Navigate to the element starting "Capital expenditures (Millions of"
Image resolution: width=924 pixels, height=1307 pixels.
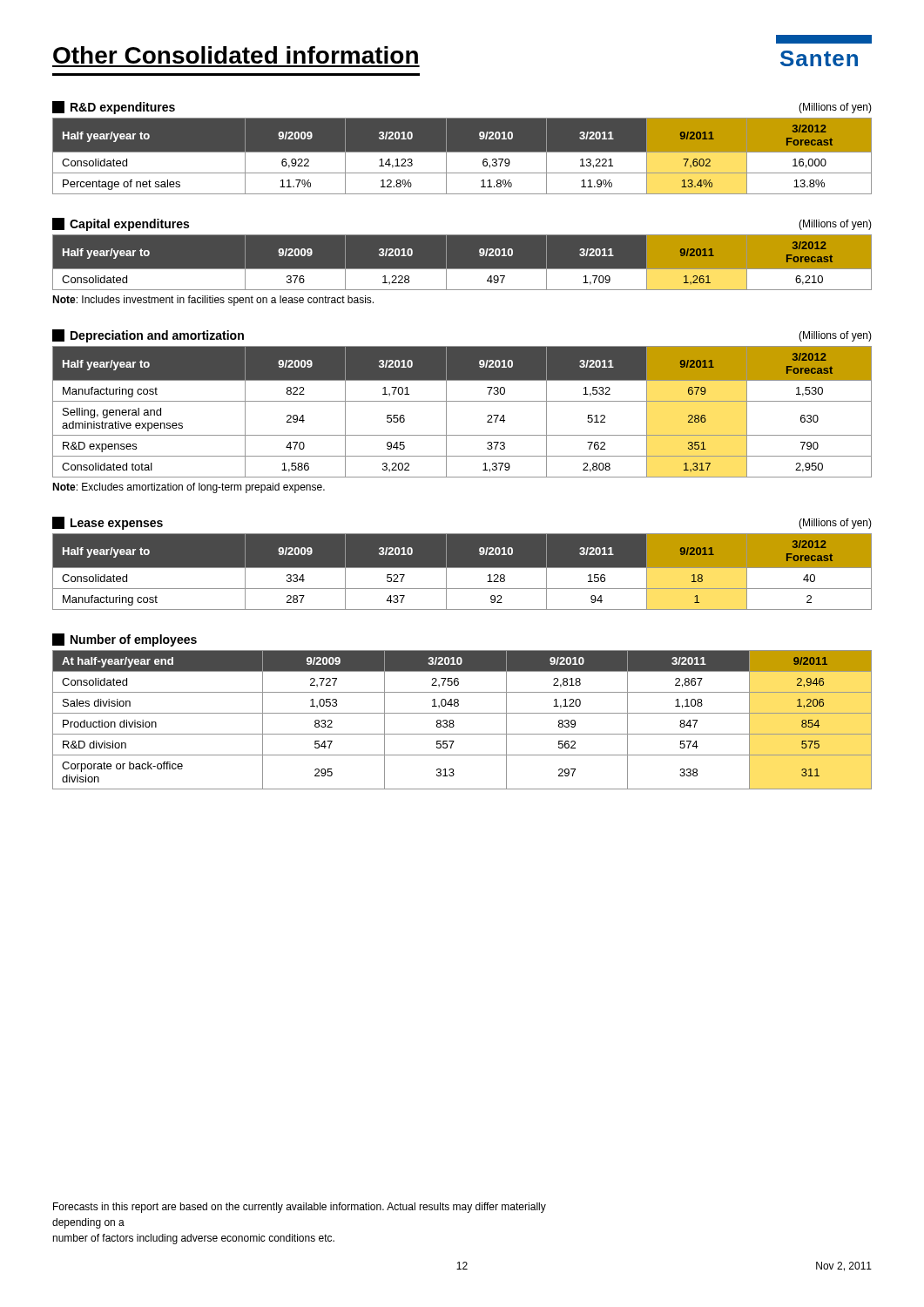pos(462,224)
